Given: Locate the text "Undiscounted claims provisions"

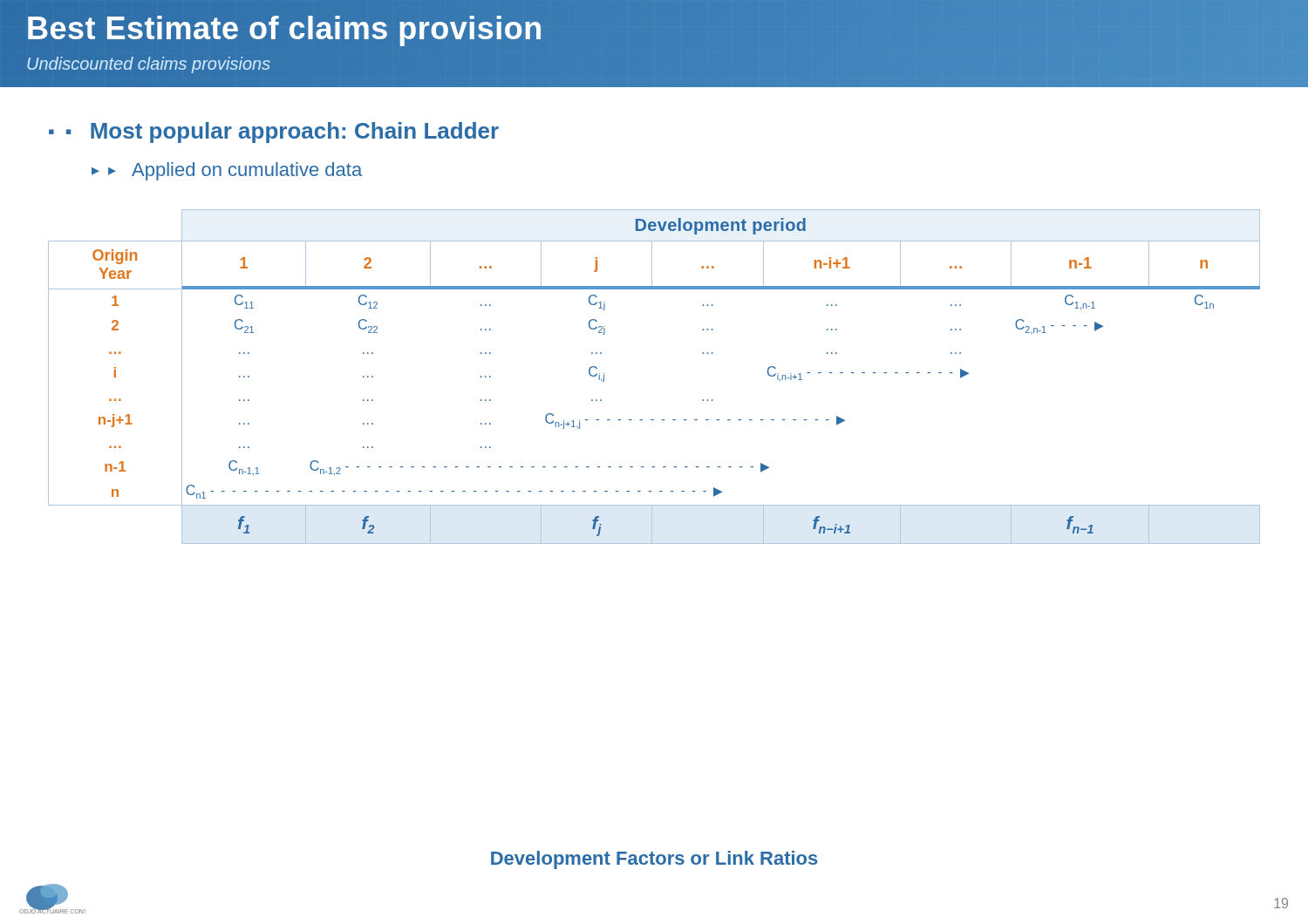Looking at the screenshot, I should point(148,64).
